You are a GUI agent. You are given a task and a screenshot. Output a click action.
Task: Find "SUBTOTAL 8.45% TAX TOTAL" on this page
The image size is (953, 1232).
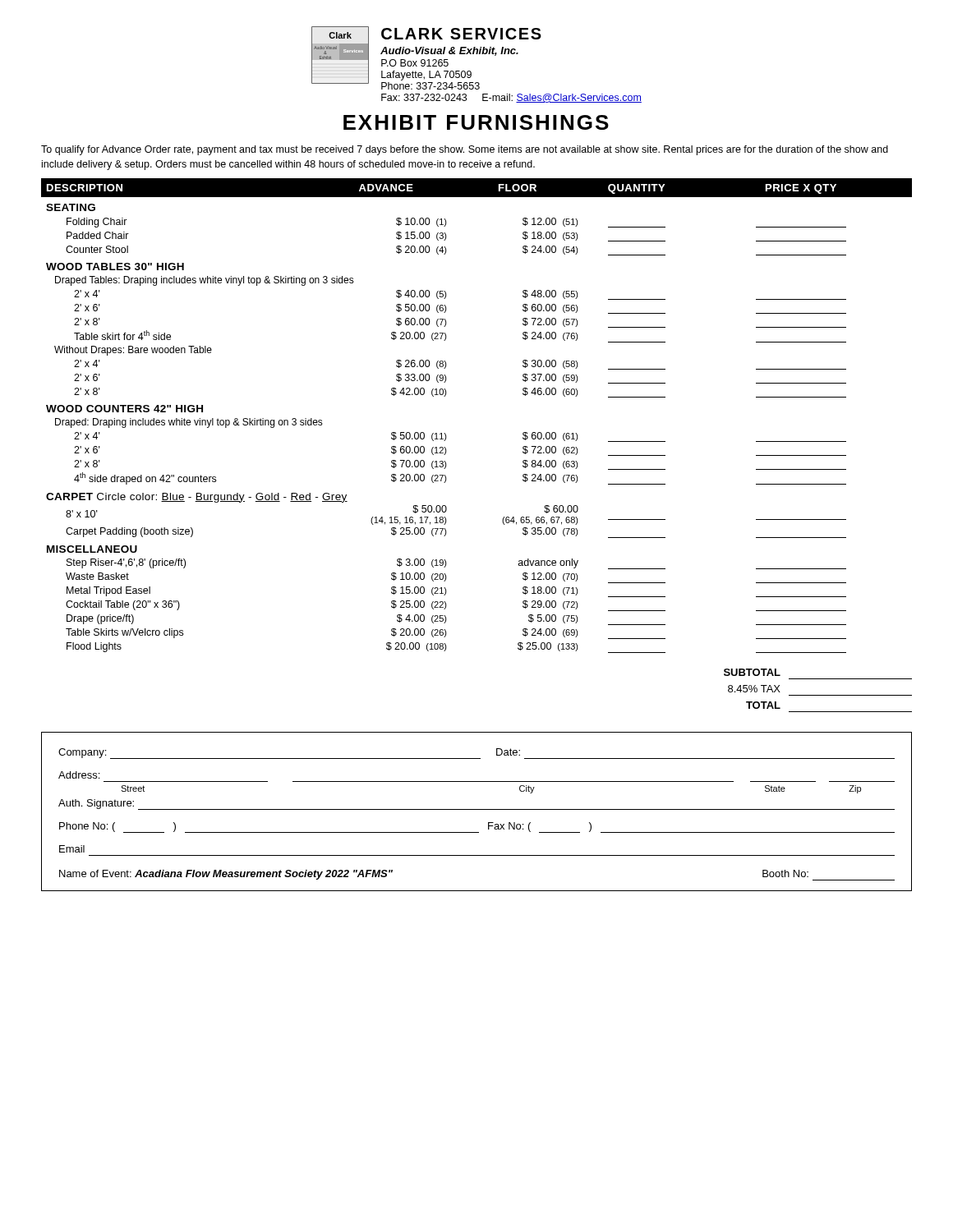(814, 689)
